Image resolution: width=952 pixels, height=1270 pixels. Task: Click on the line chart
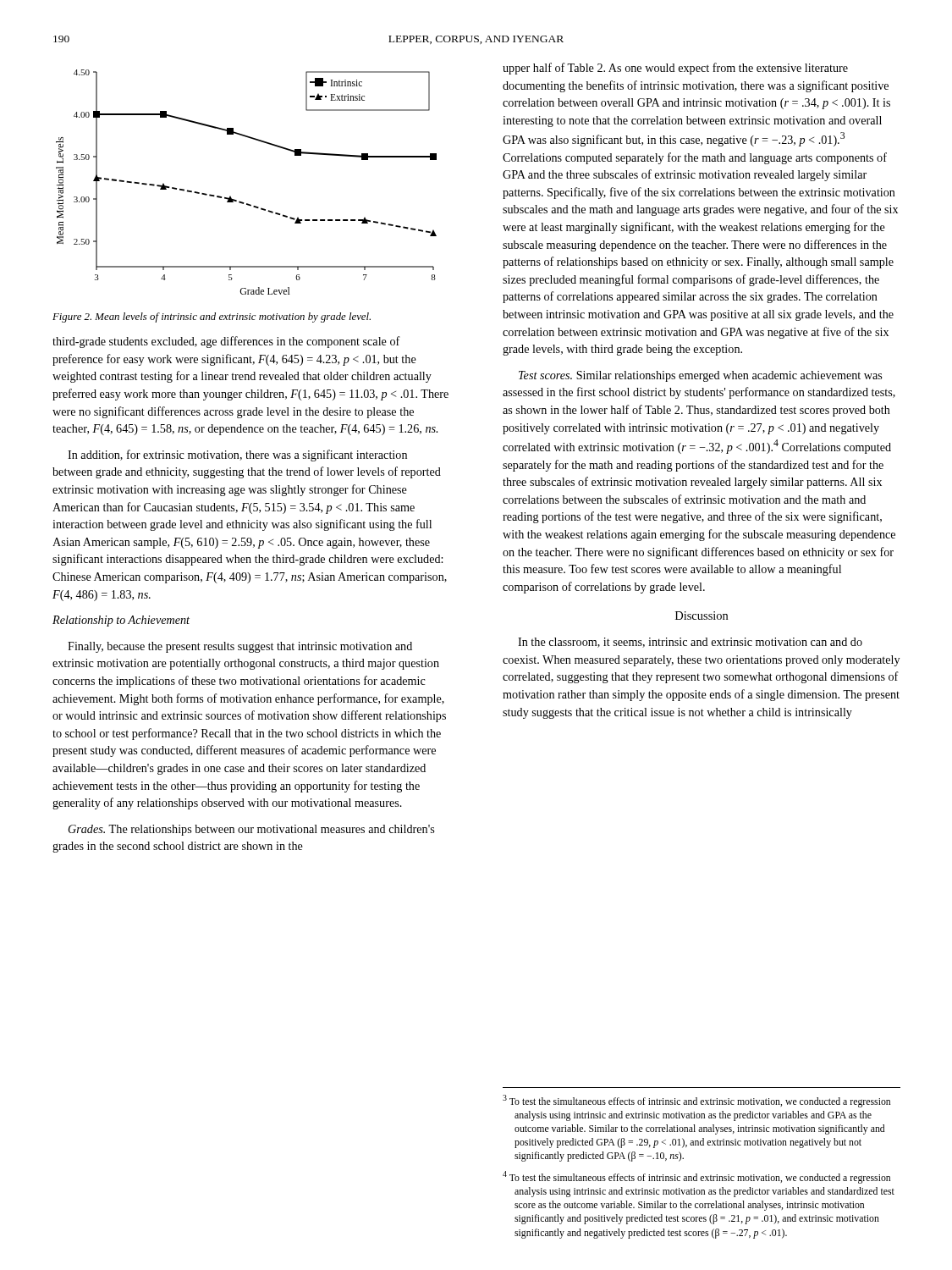pos(251,182)
